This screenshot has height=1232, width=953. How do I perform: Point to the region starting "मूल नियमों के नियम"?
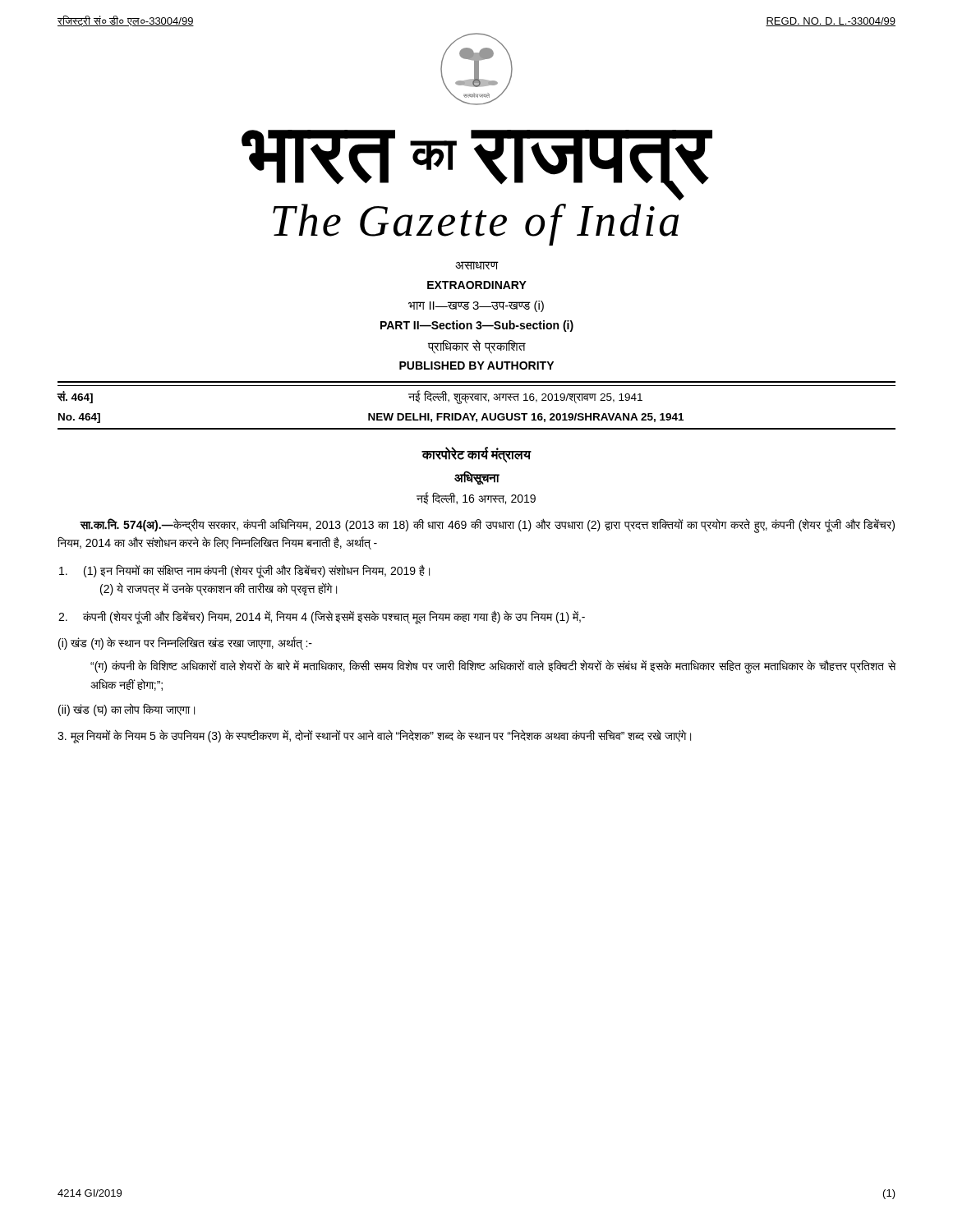point(375,736)
